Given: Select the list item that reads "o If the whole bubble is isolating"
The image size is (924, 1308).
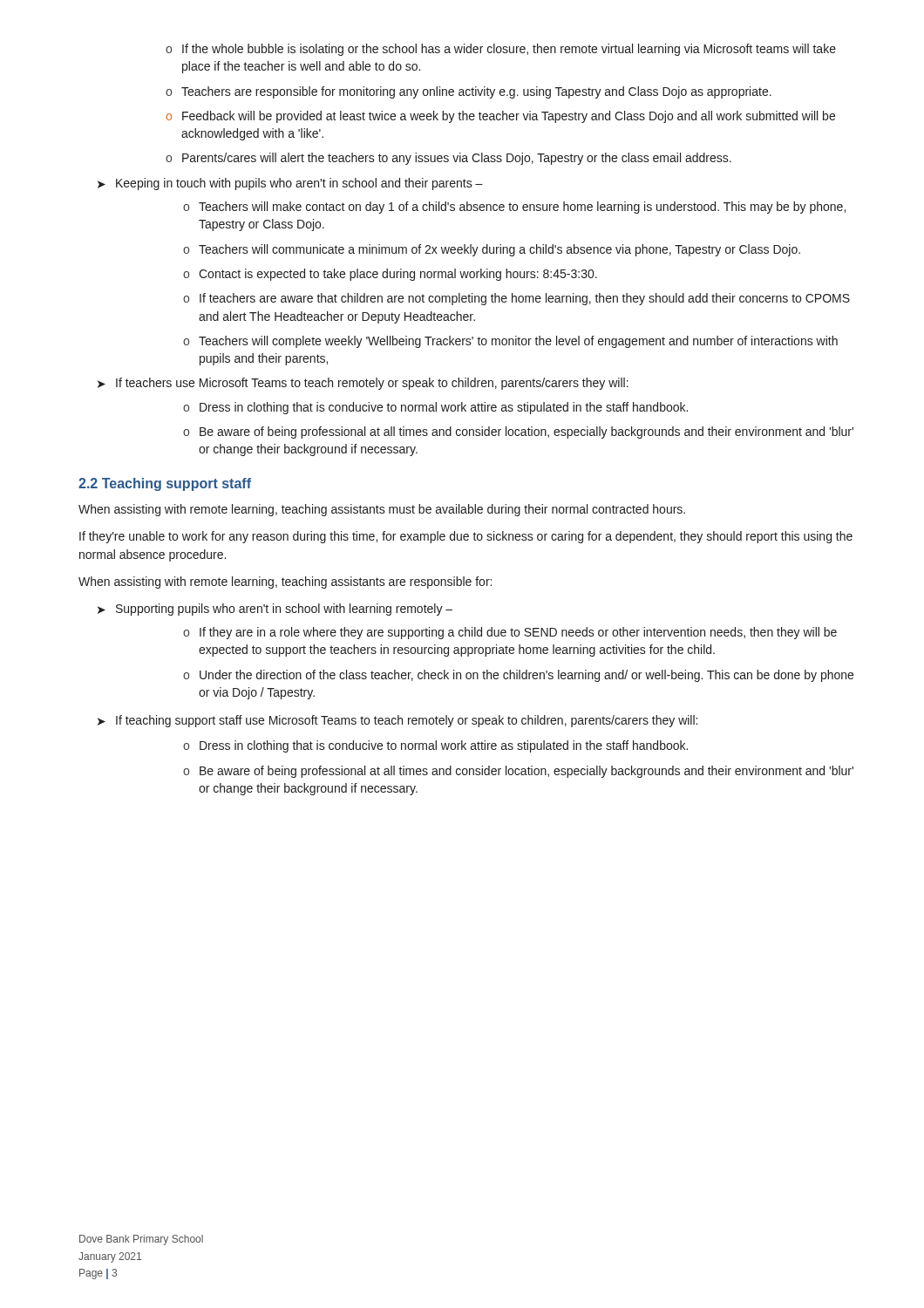Looking at the screenshot, I should [x=510, y=104].
